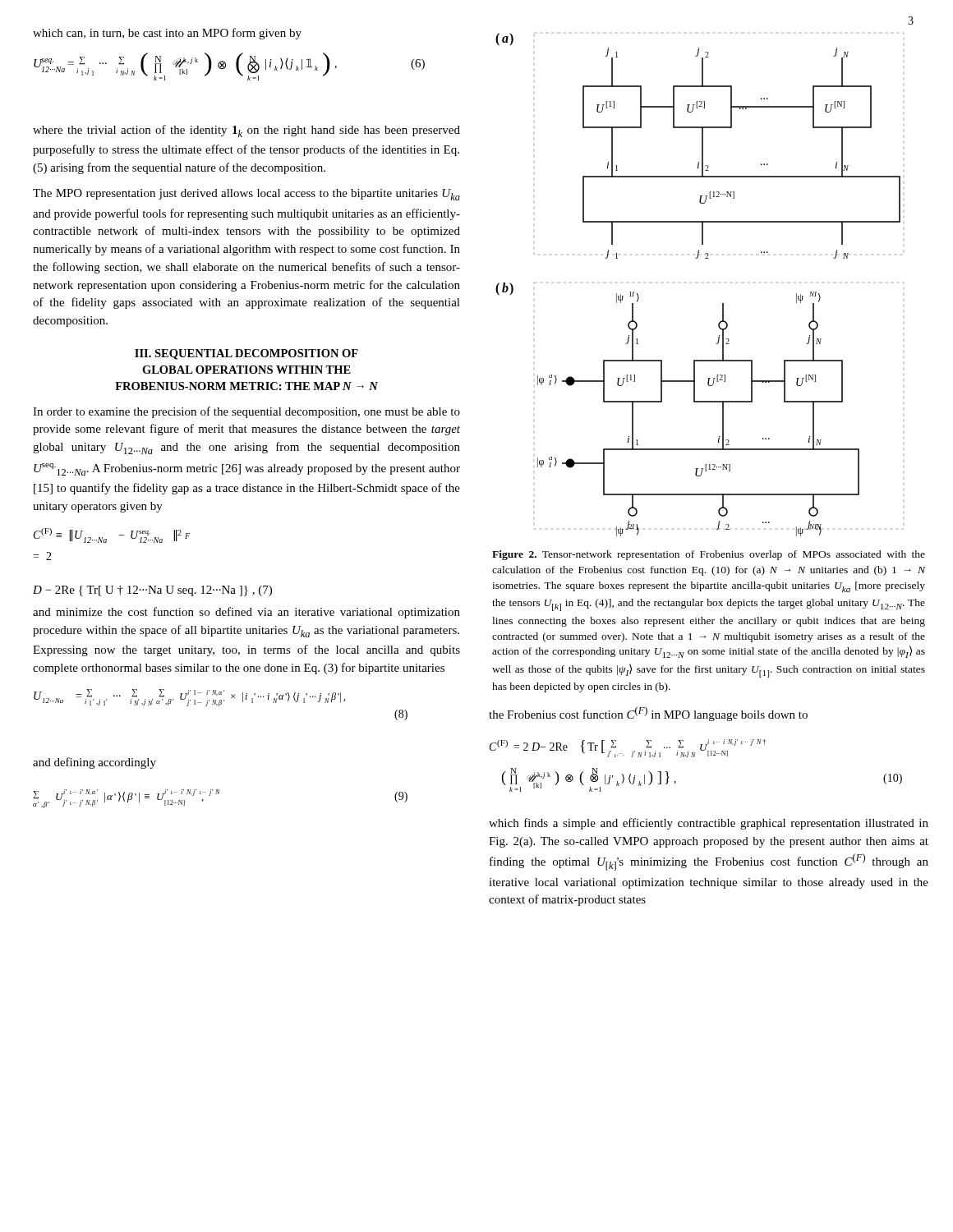This screenshot has width=953, height=1232.
Task: Locate the text with the text "and defining accordingly"
Action: [x=94, y=763]
